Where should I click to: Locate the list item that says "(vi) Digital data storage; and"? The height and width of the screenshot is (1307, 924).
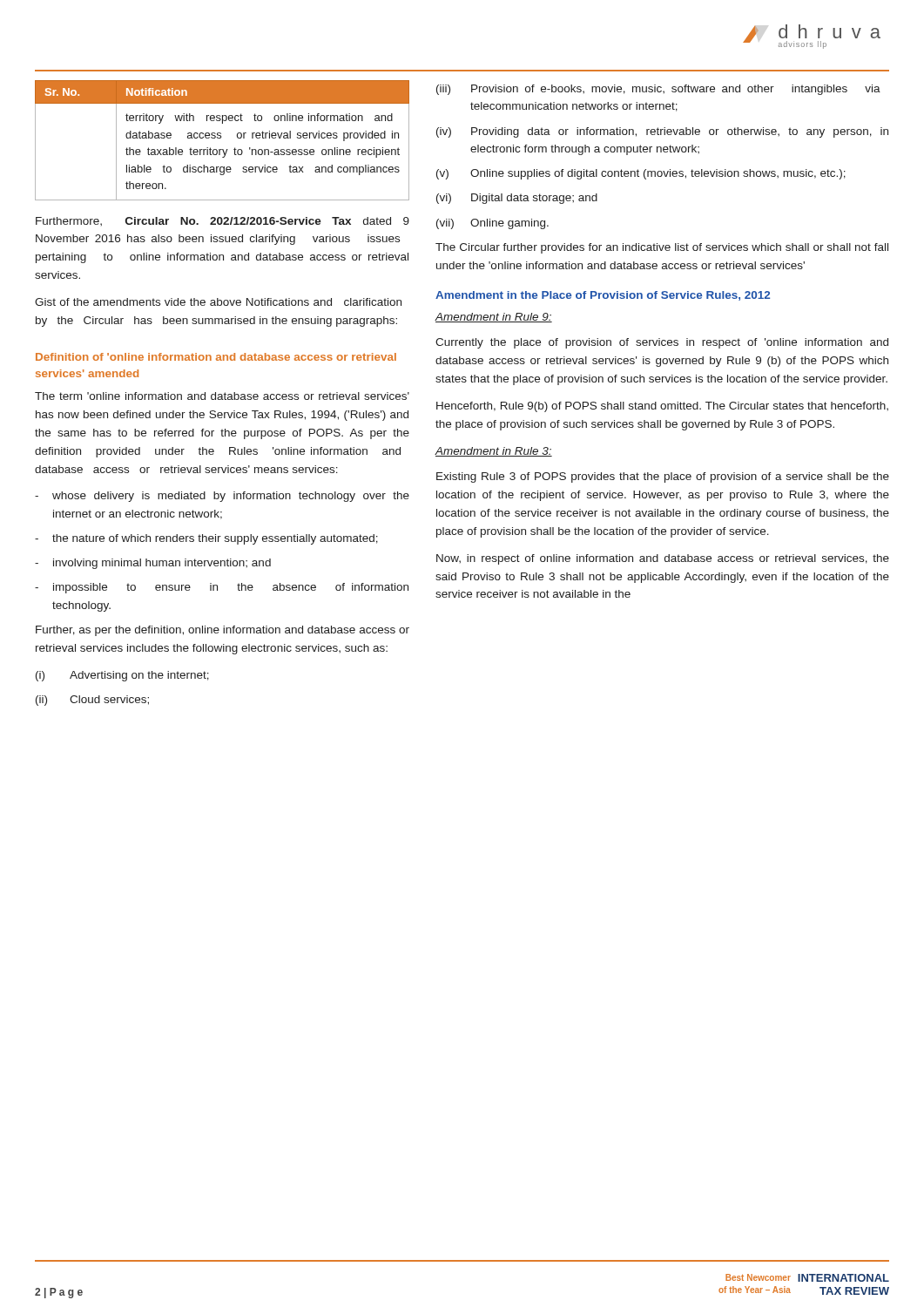point(517,198)
